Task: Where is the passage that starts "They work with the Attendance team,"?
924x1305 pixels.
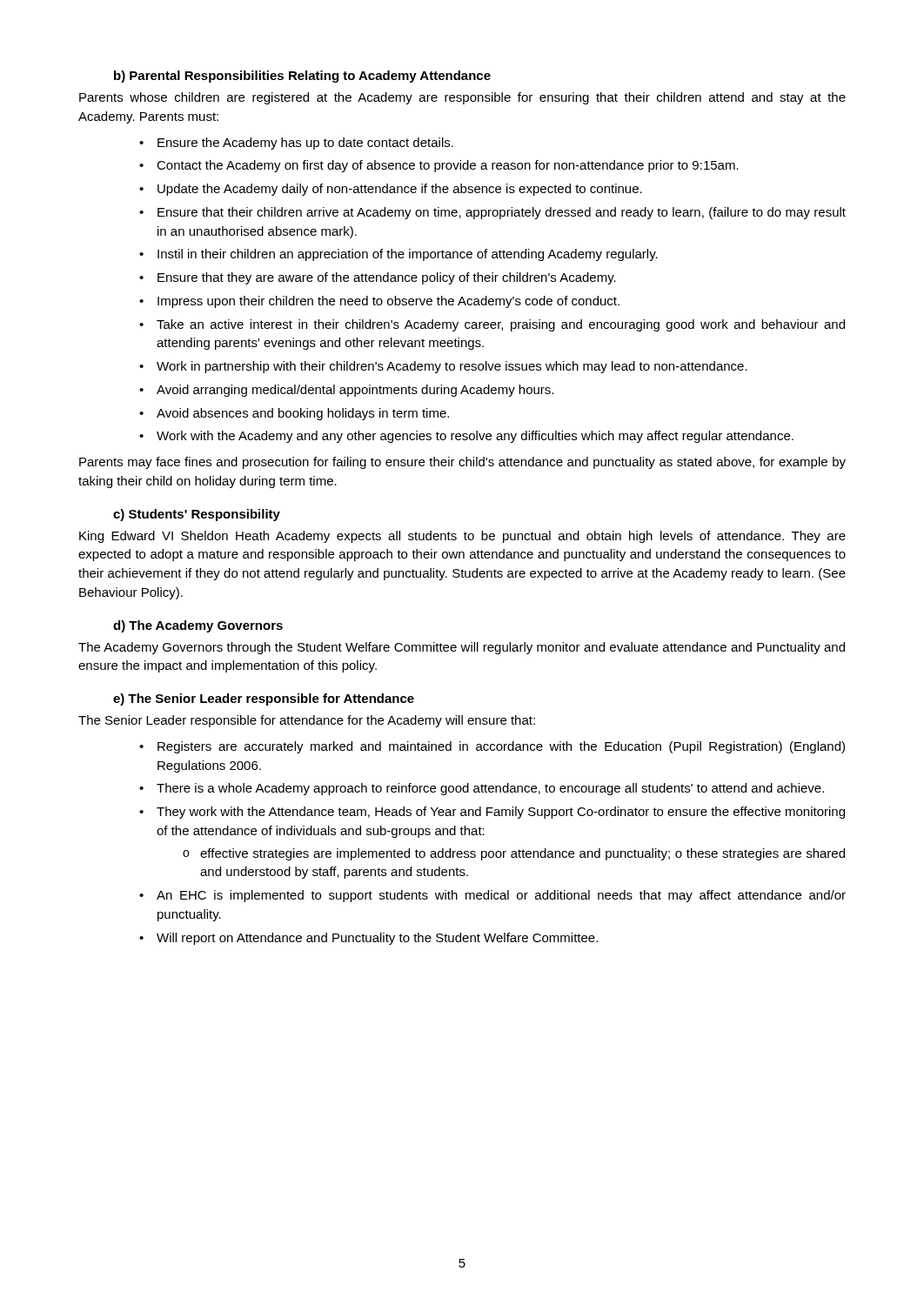Action: 501,843
